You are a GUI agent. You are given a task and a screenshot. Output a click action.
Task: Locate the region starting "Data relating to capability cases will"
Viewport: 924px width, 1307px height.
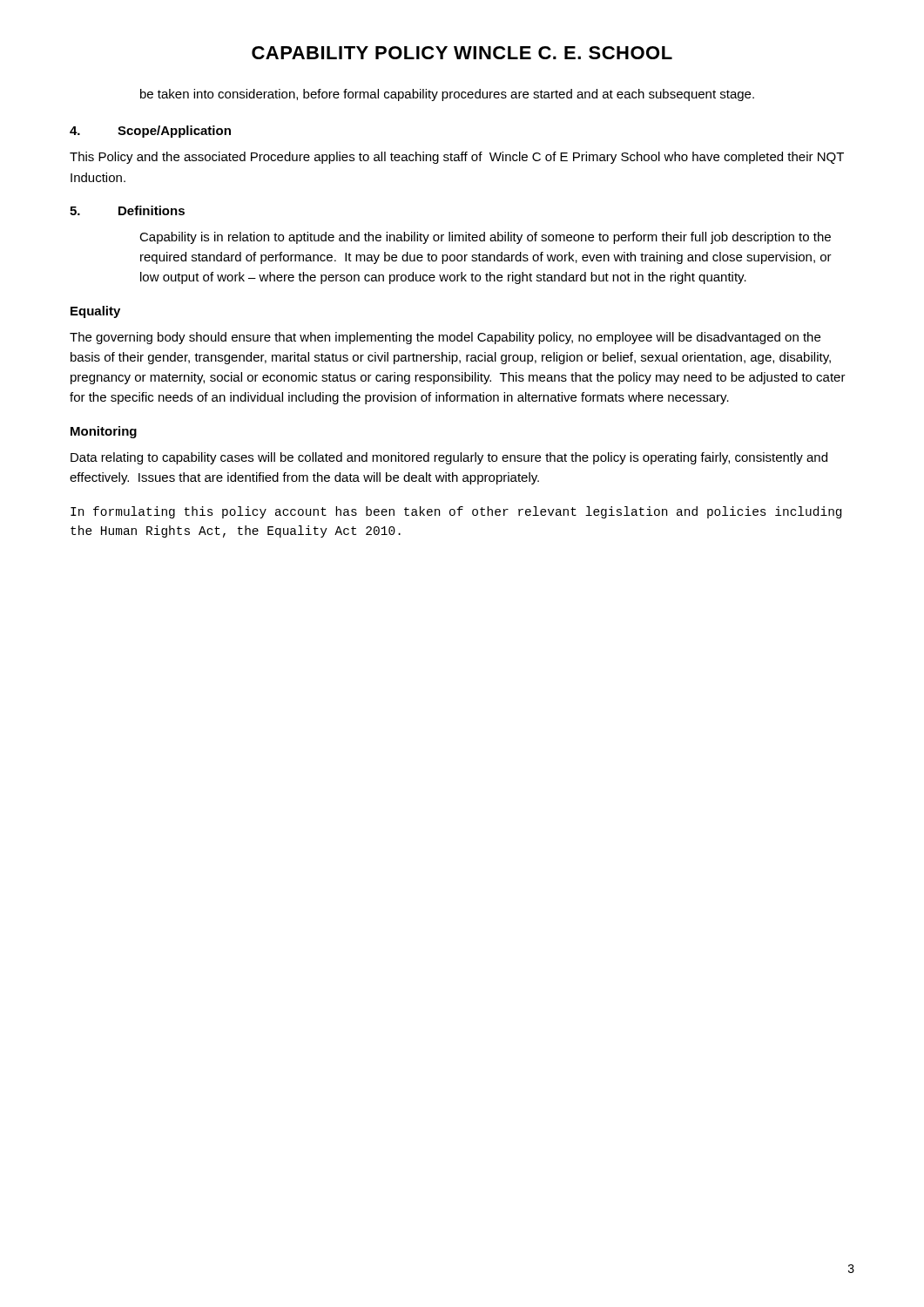449,467
